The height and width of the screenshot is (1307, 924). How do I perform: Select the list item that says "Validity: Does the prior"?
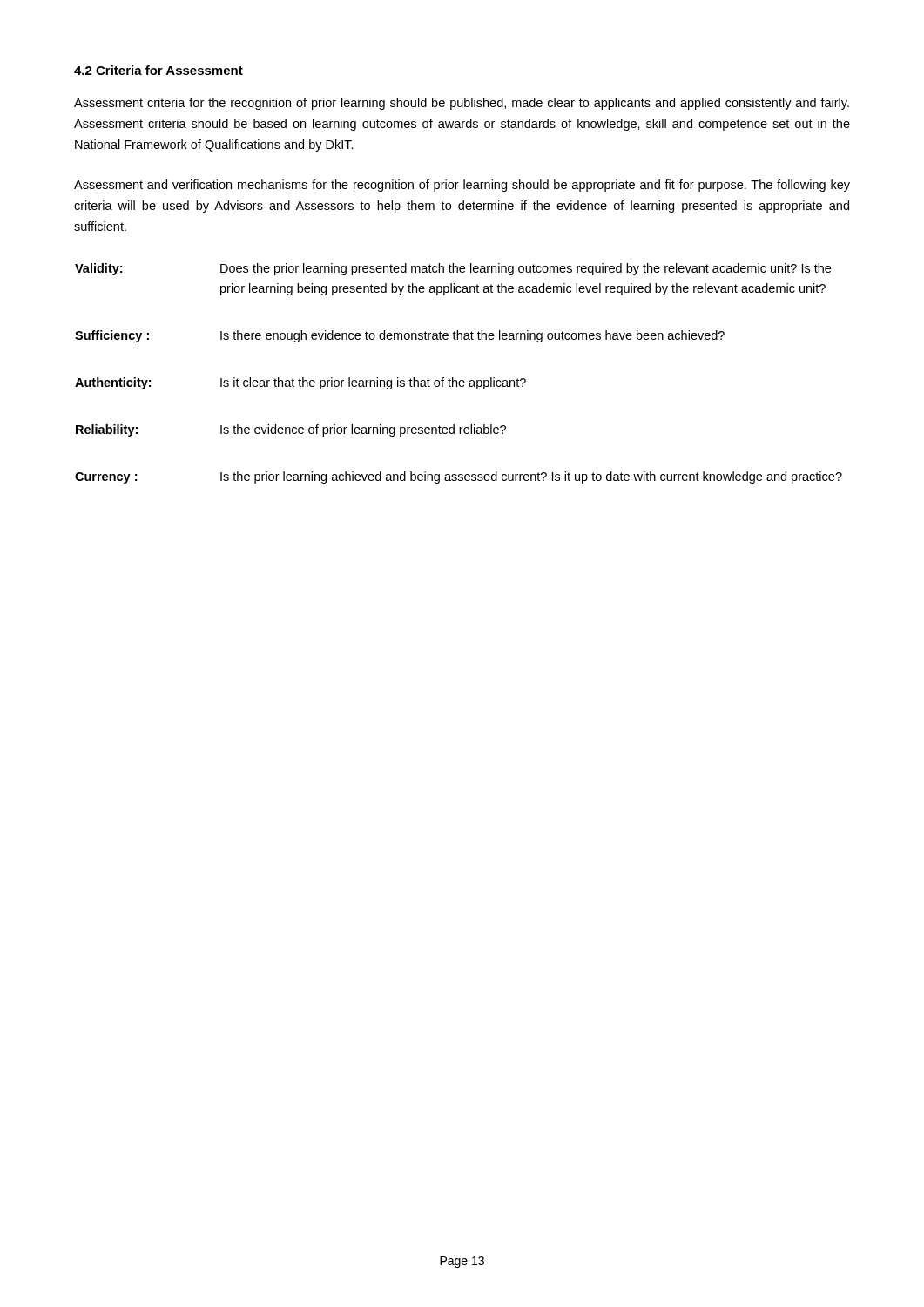coord(462,291)
